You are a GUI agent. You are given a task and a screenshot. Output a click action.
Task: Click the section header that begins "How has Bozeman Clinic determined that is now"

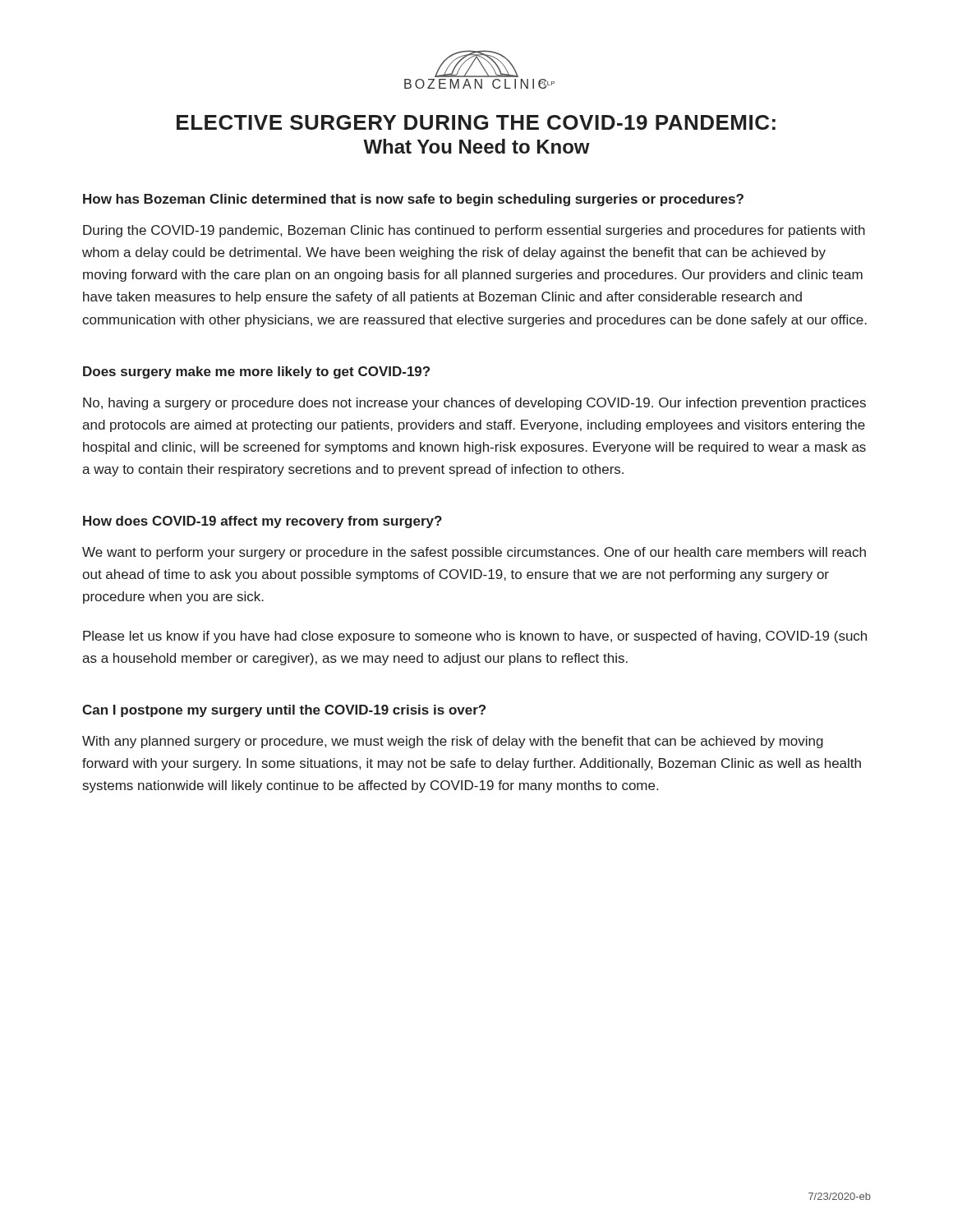pos(413,199)
